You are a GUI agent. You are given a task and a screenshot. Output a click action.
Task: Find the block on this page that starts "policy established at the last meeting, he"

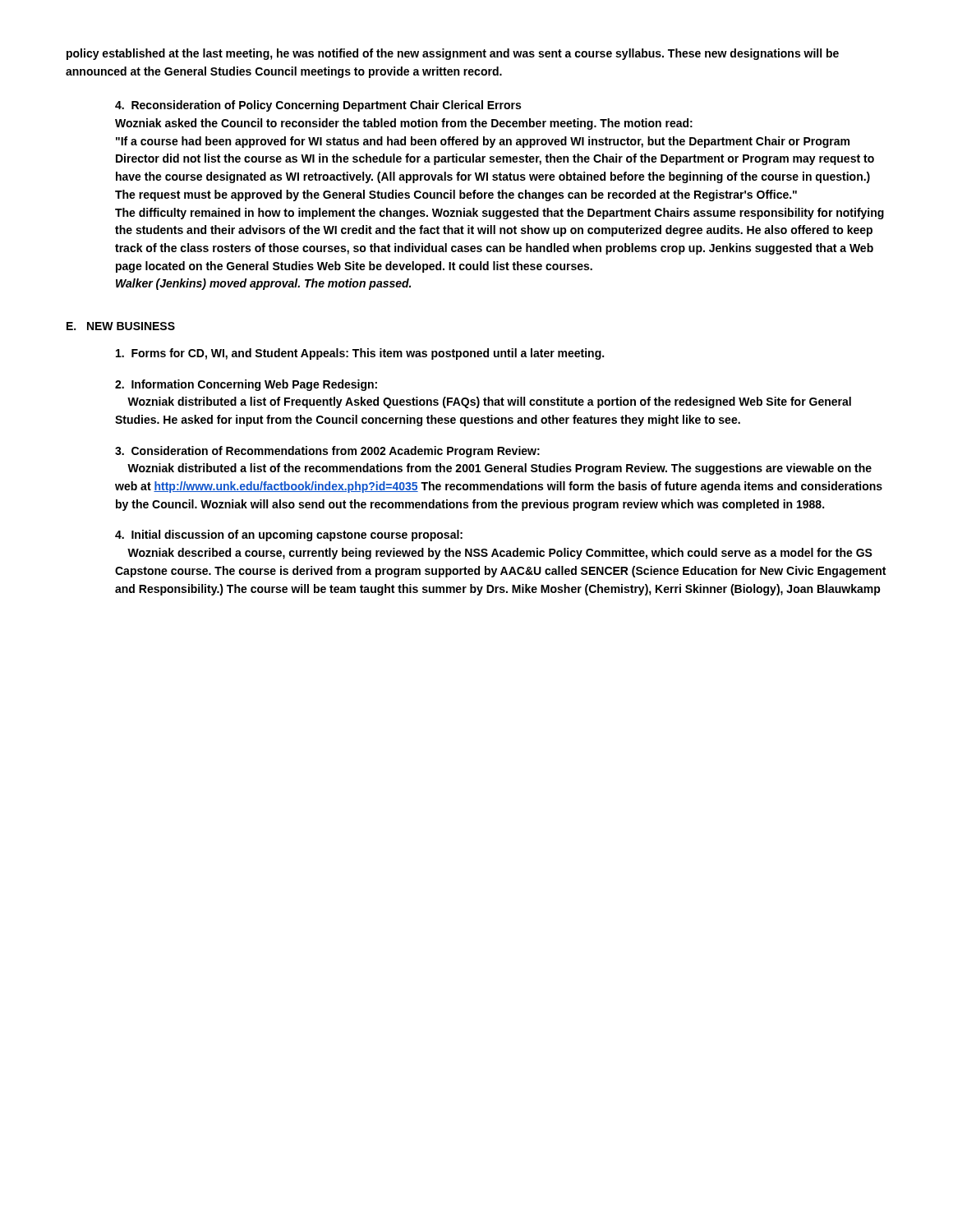click(452, 62)
